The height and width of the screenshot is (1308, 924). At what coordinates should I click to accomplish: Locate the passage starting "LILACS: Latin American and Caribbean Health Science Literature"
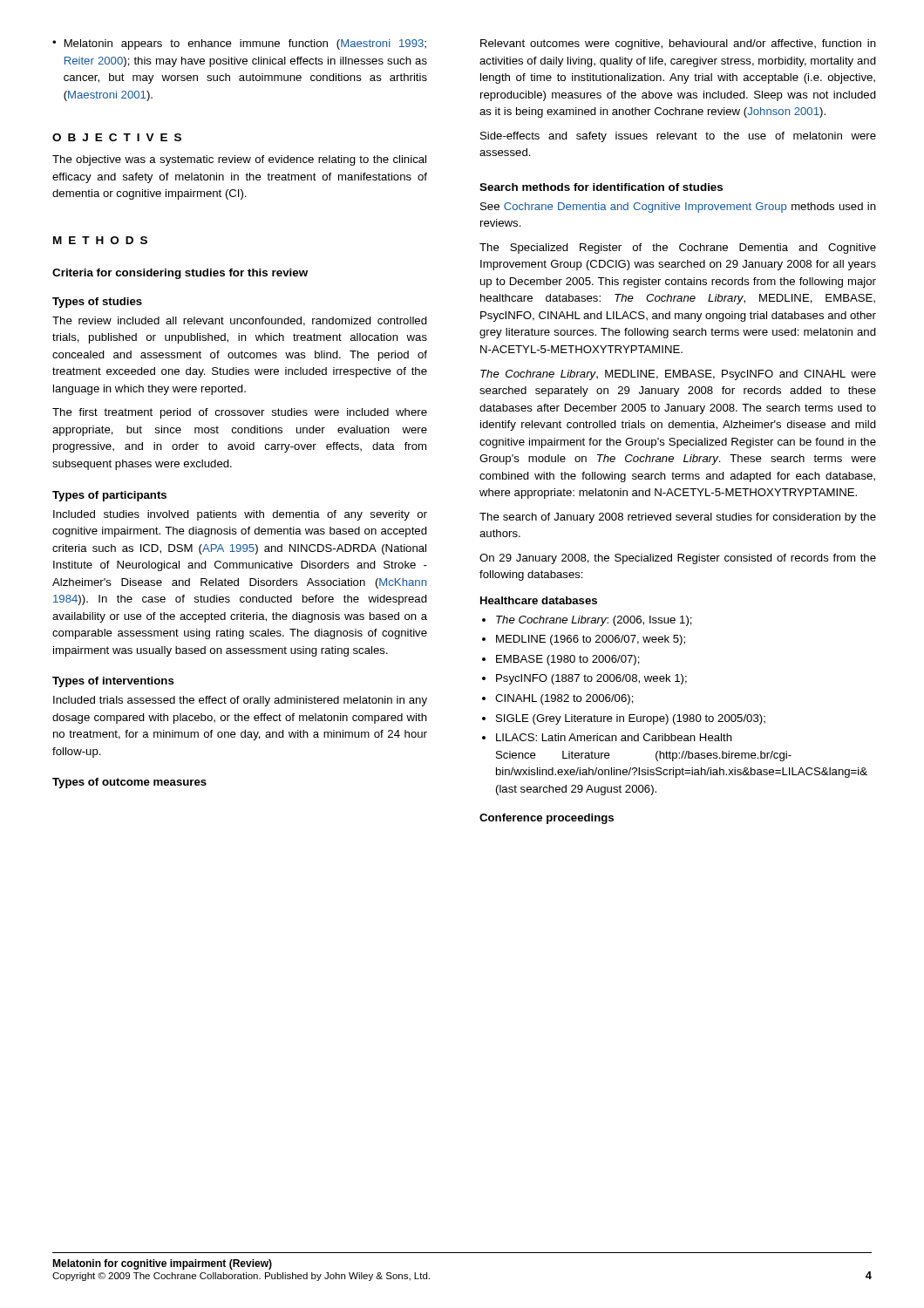(x=681, y=763)
